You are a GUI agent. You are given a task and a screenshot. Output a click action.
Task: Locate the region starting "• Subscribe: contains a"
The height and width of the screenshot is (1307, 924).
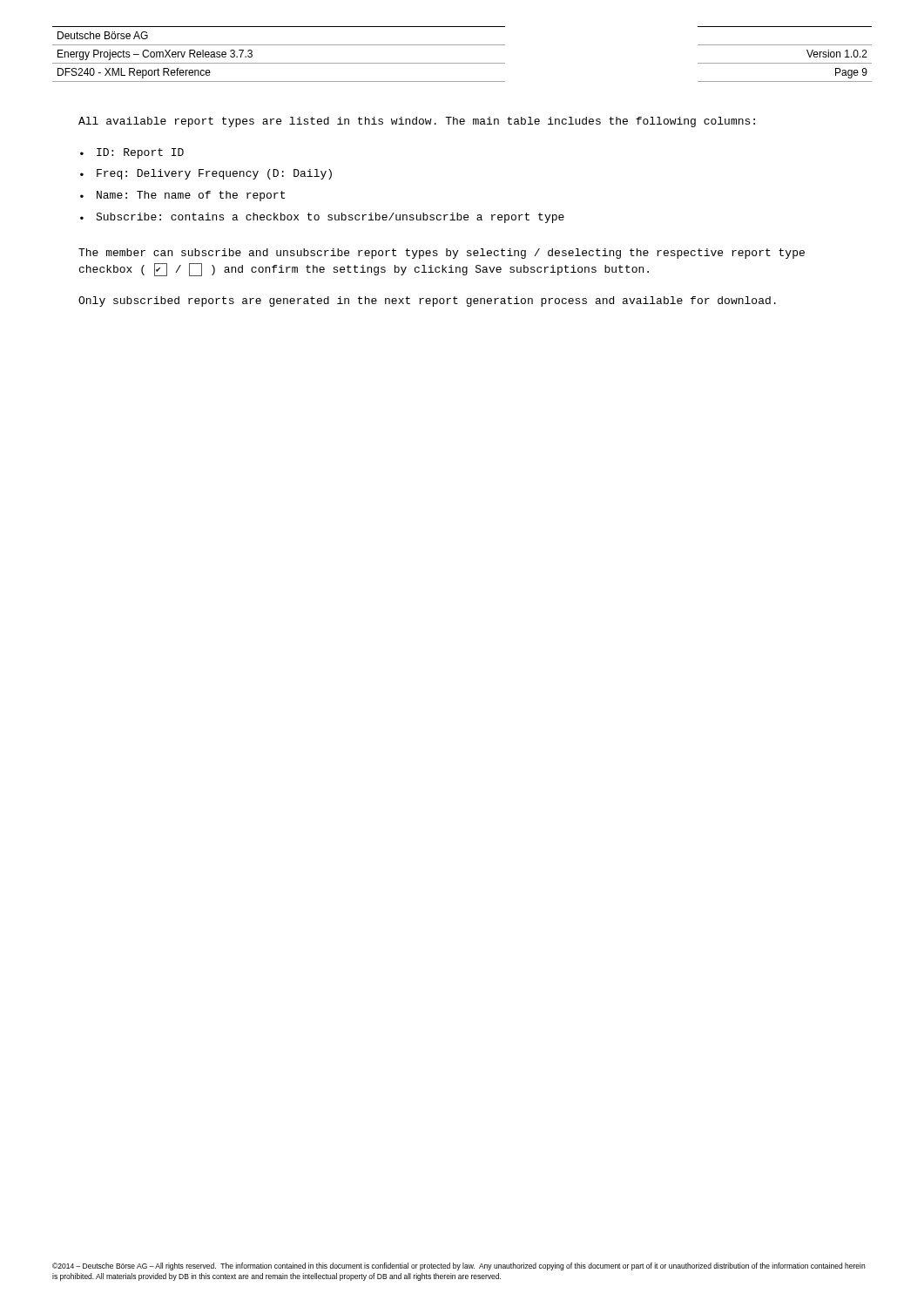(321, 219)
